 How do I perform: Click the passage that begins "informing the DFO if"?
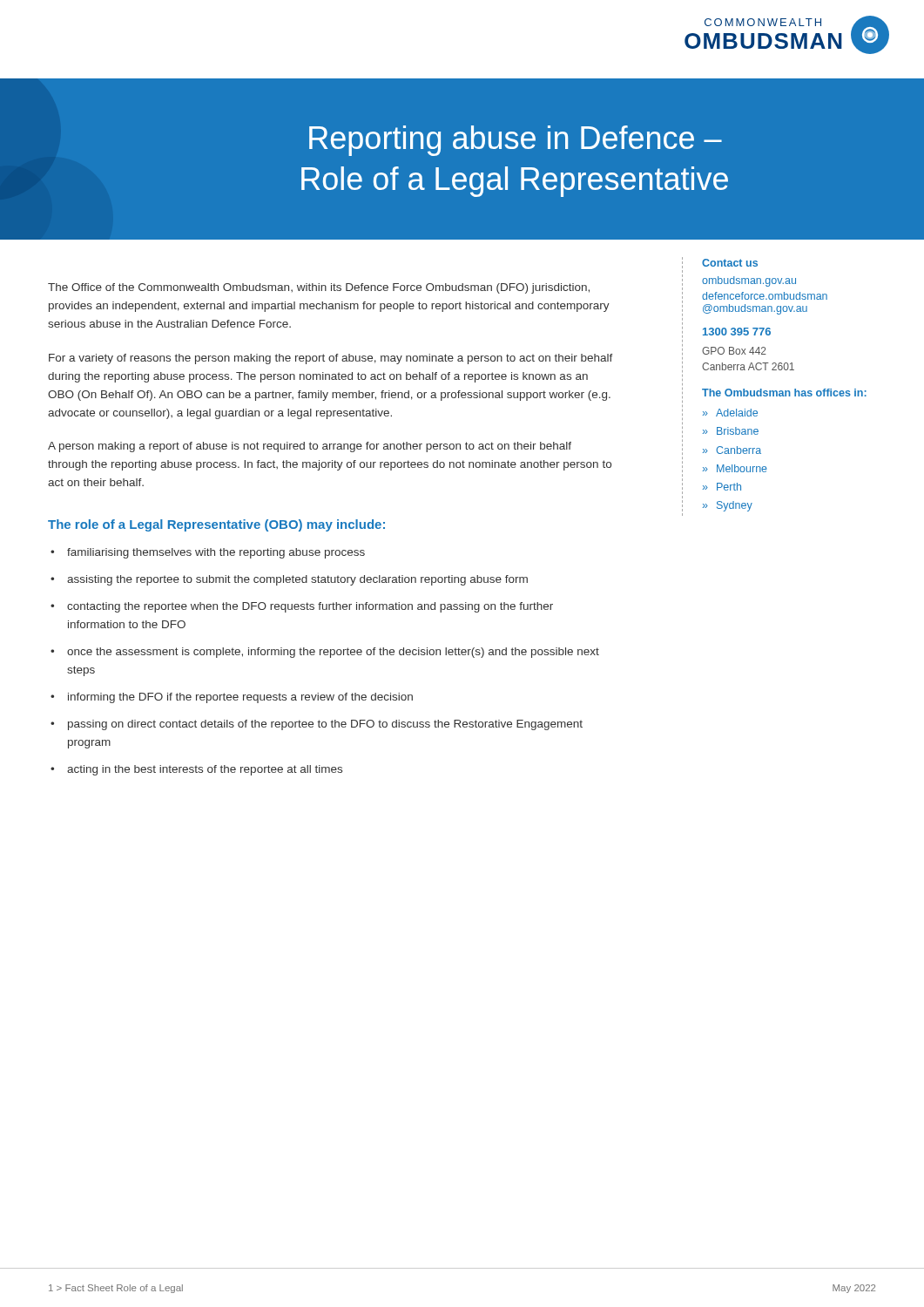coord(240,696)
